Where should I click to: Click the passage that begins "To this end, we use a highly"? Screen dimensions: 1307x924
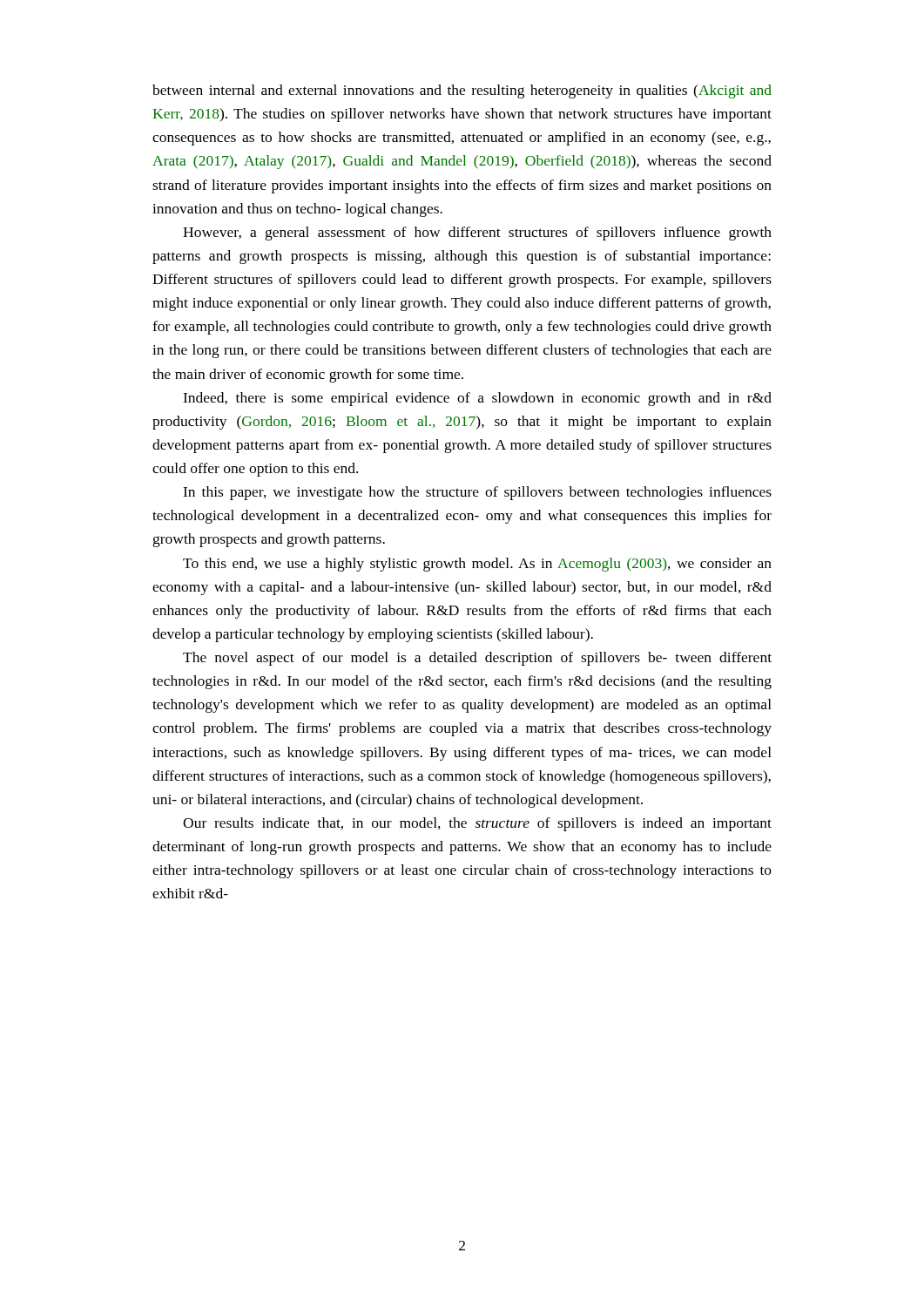pos(462,598)
